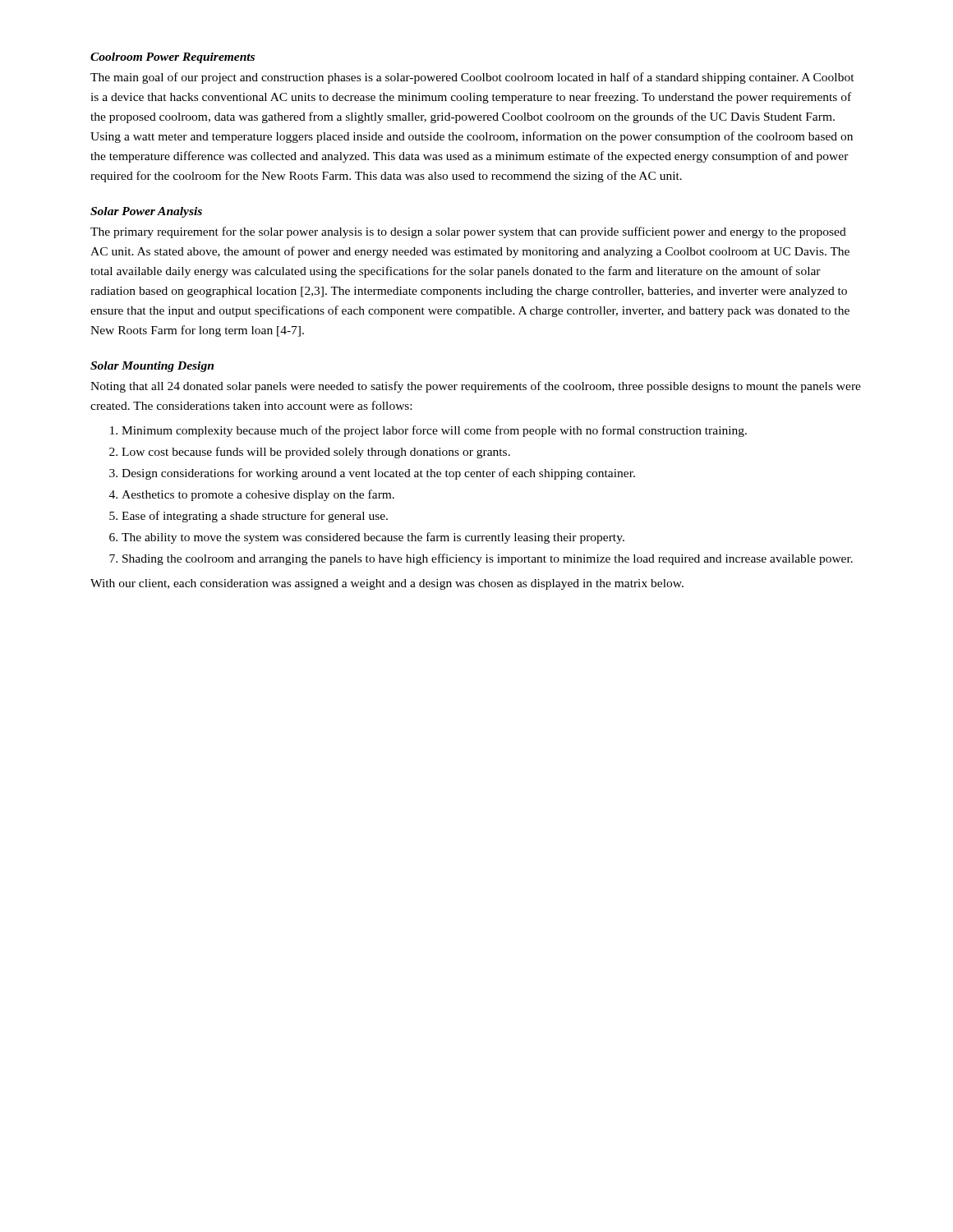Locate the block starting "Minimum complexity because much of the"
The width and height of the screenshot is (953, 1232).
pos(435,430)
